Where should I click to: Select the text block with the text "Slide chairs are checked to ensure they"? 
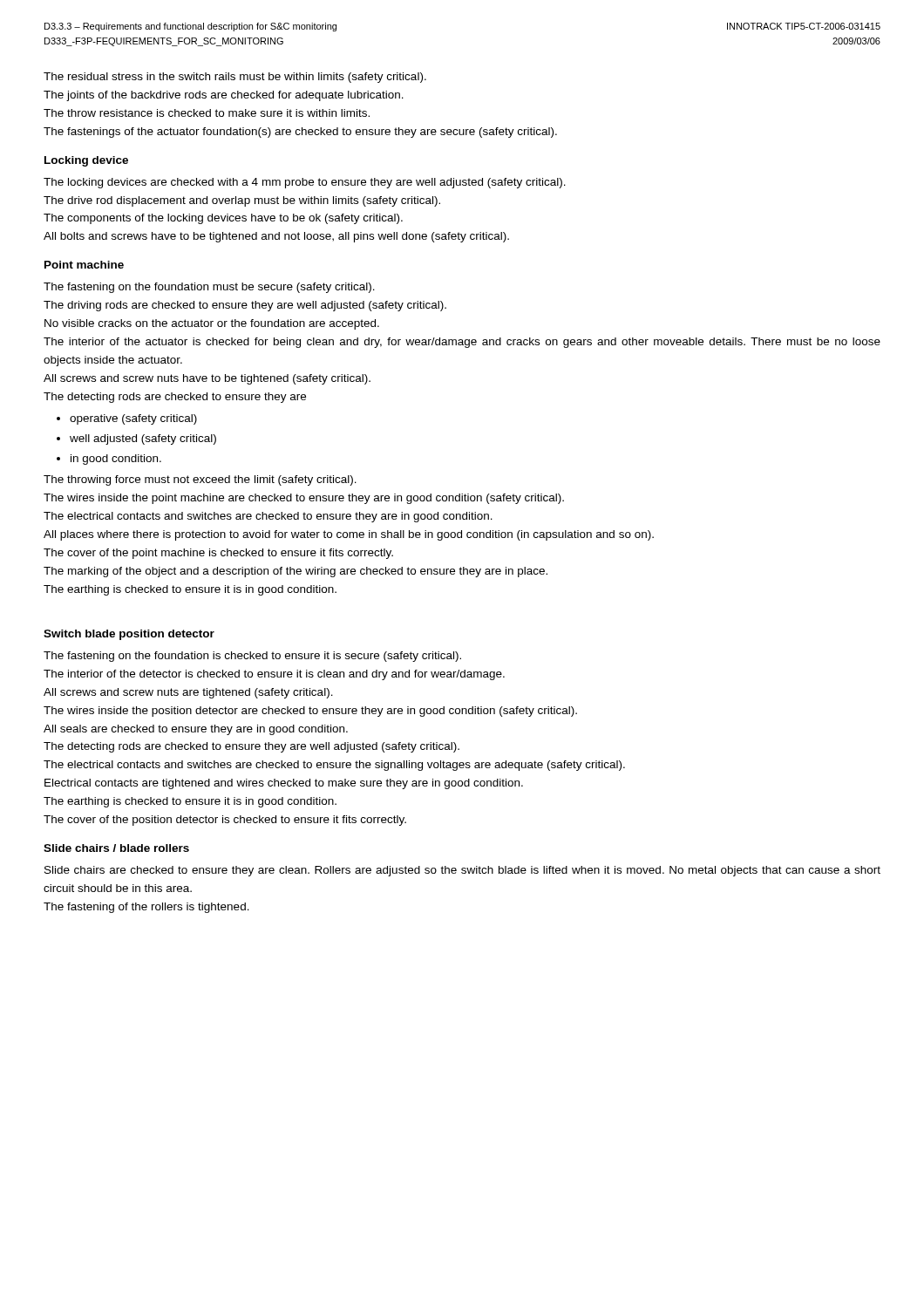(x=462, y=879)
